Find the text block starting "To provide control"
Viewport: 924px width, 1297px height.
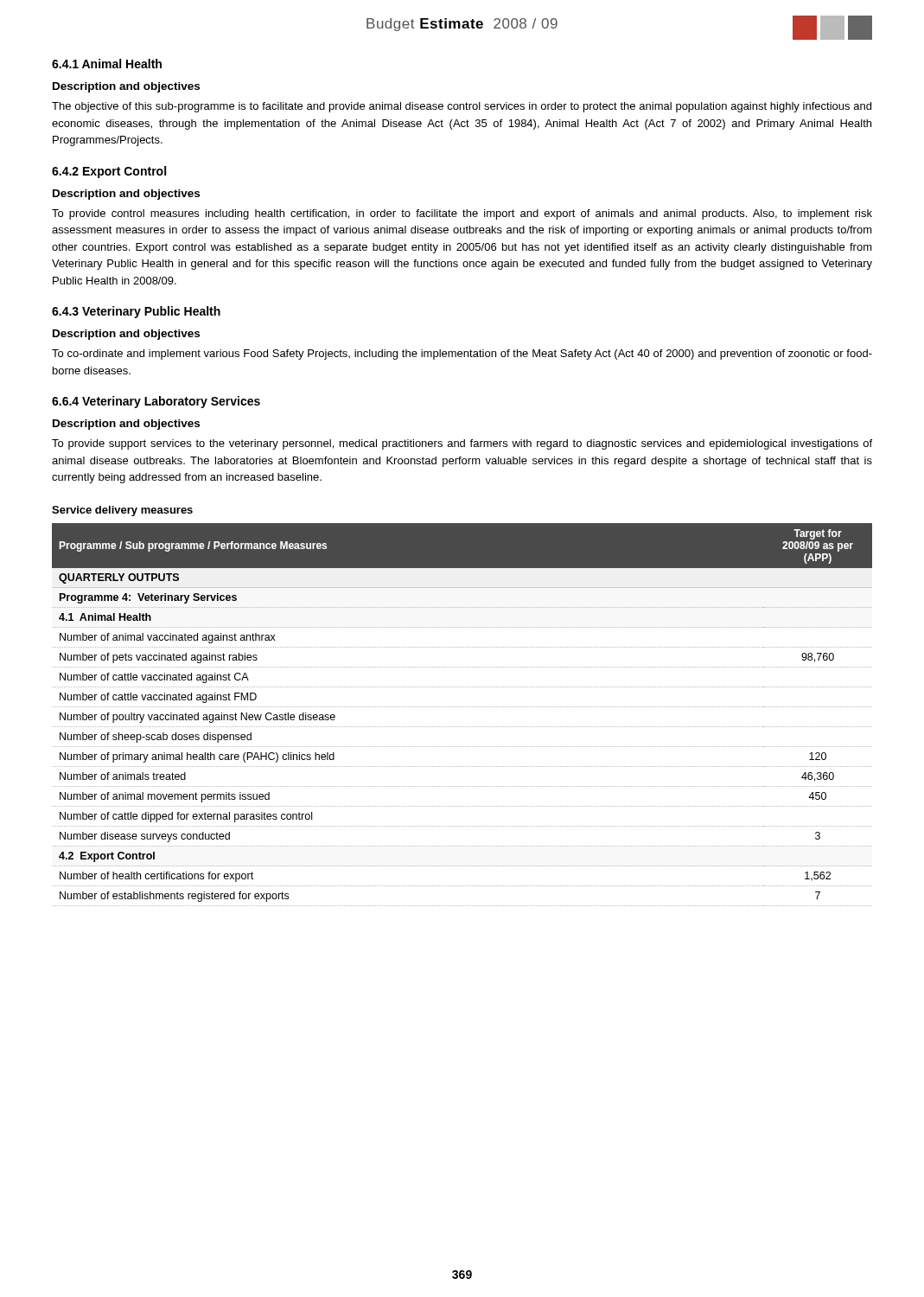point(462,247)
